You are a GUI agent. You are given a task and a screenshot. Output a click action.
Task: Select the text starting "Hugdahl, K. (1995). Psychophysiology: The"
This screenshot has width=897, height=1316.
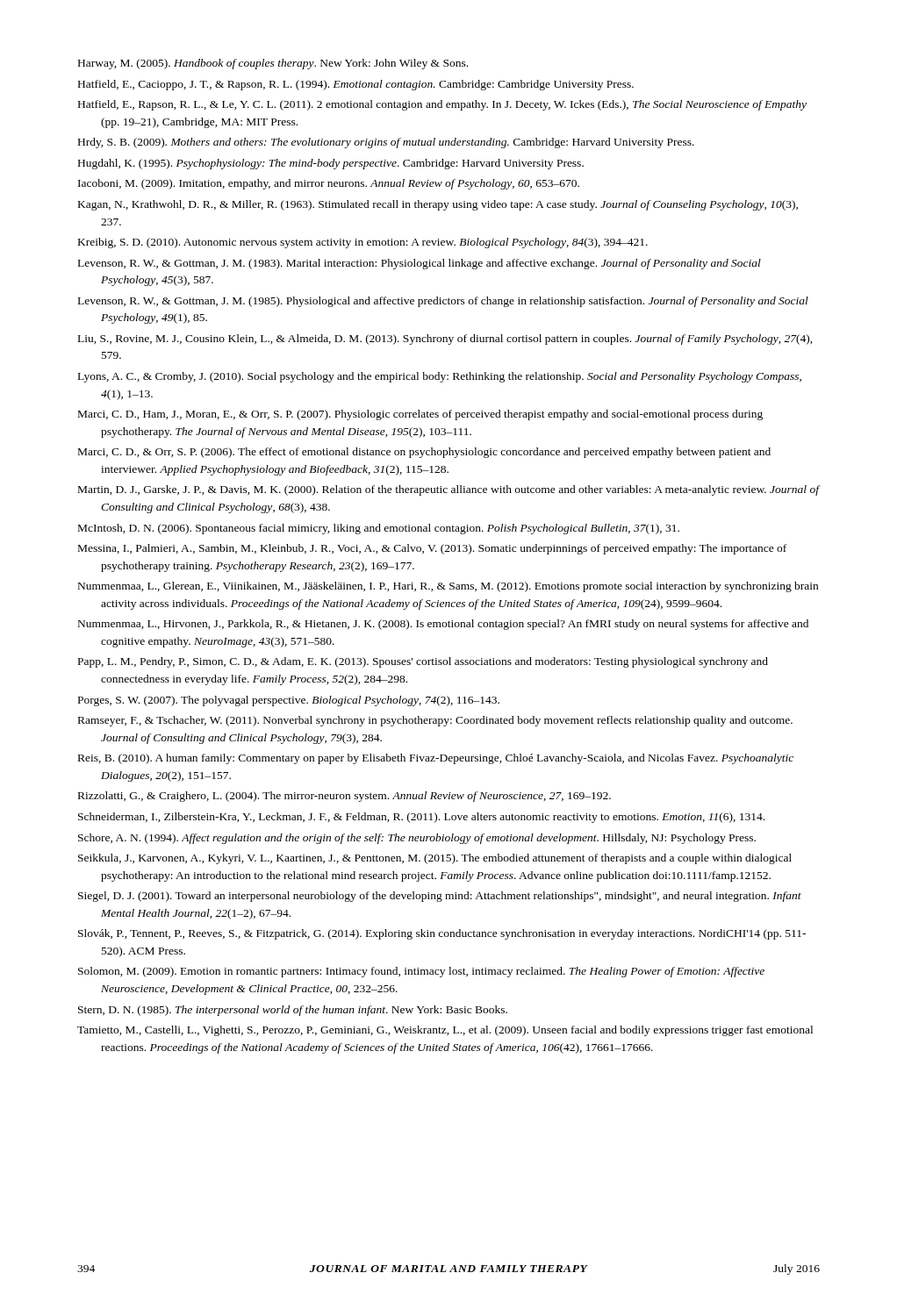tap(331, 163)
